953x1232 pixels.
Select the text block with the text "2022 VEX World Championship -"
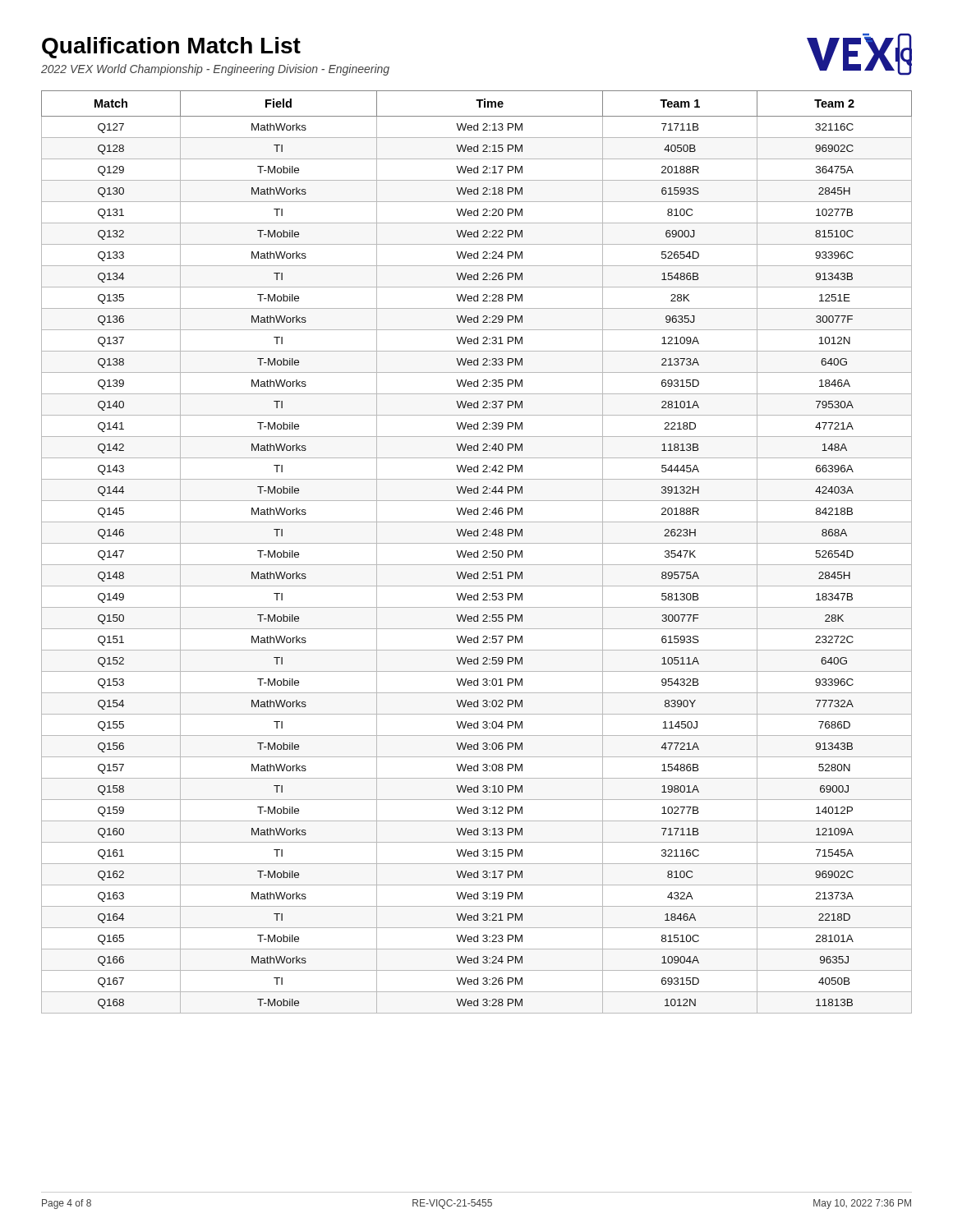[215, 69]
